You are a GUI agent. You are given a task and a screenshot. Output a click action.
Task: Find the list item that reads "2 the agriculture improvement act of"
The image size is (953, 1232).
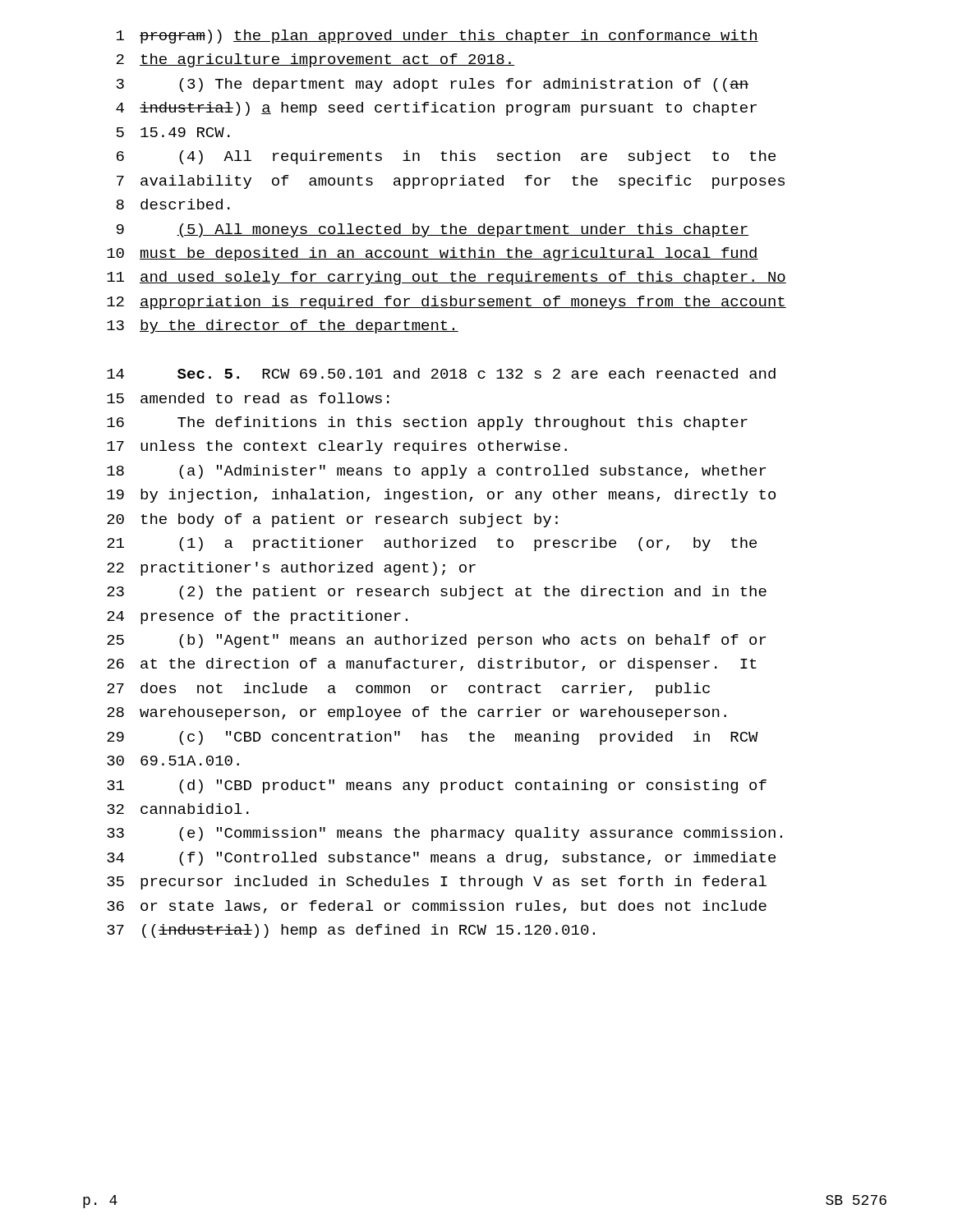coord(298,61)
